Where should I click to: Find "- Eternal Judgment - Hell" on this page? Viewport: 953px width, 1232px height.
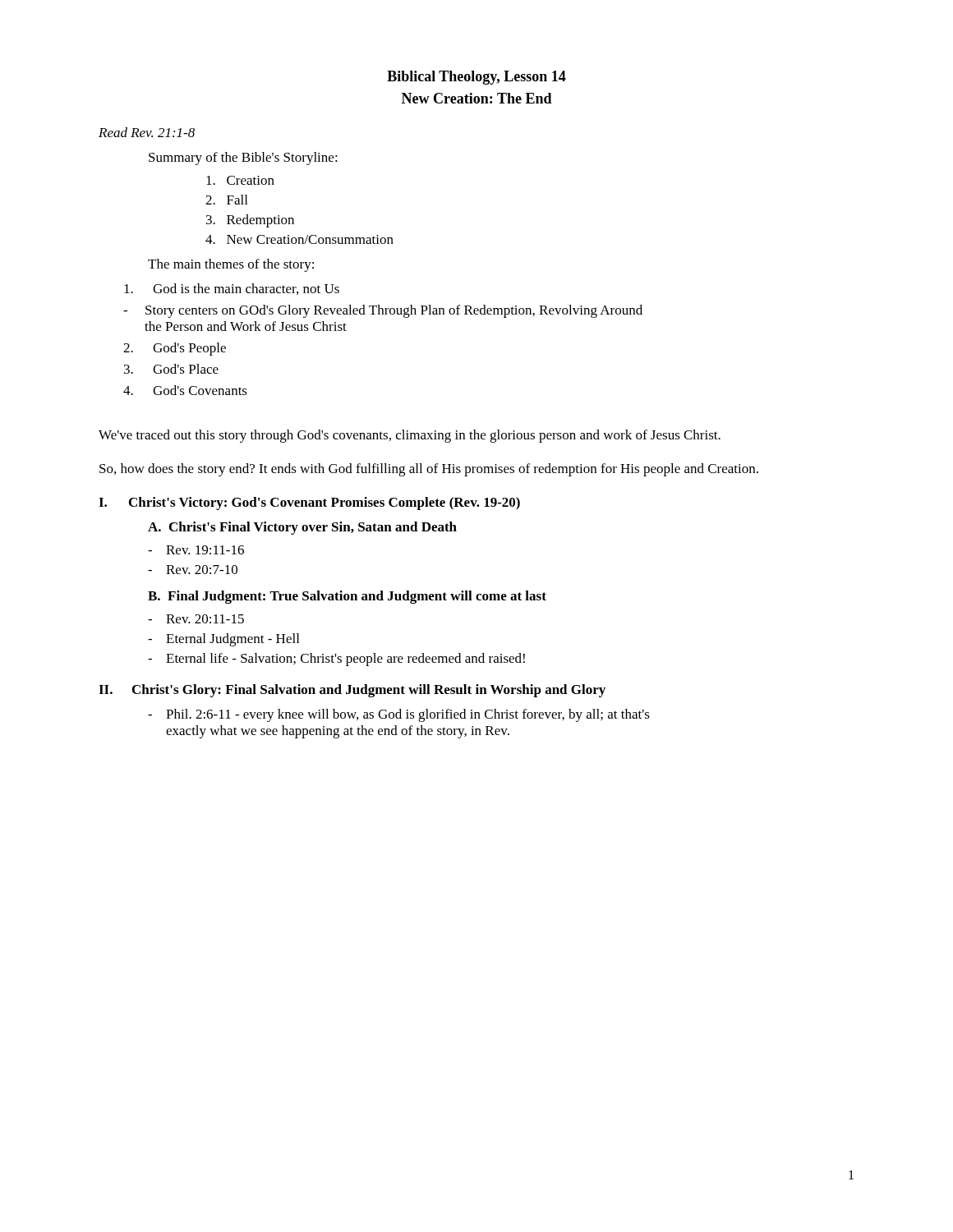224,639
